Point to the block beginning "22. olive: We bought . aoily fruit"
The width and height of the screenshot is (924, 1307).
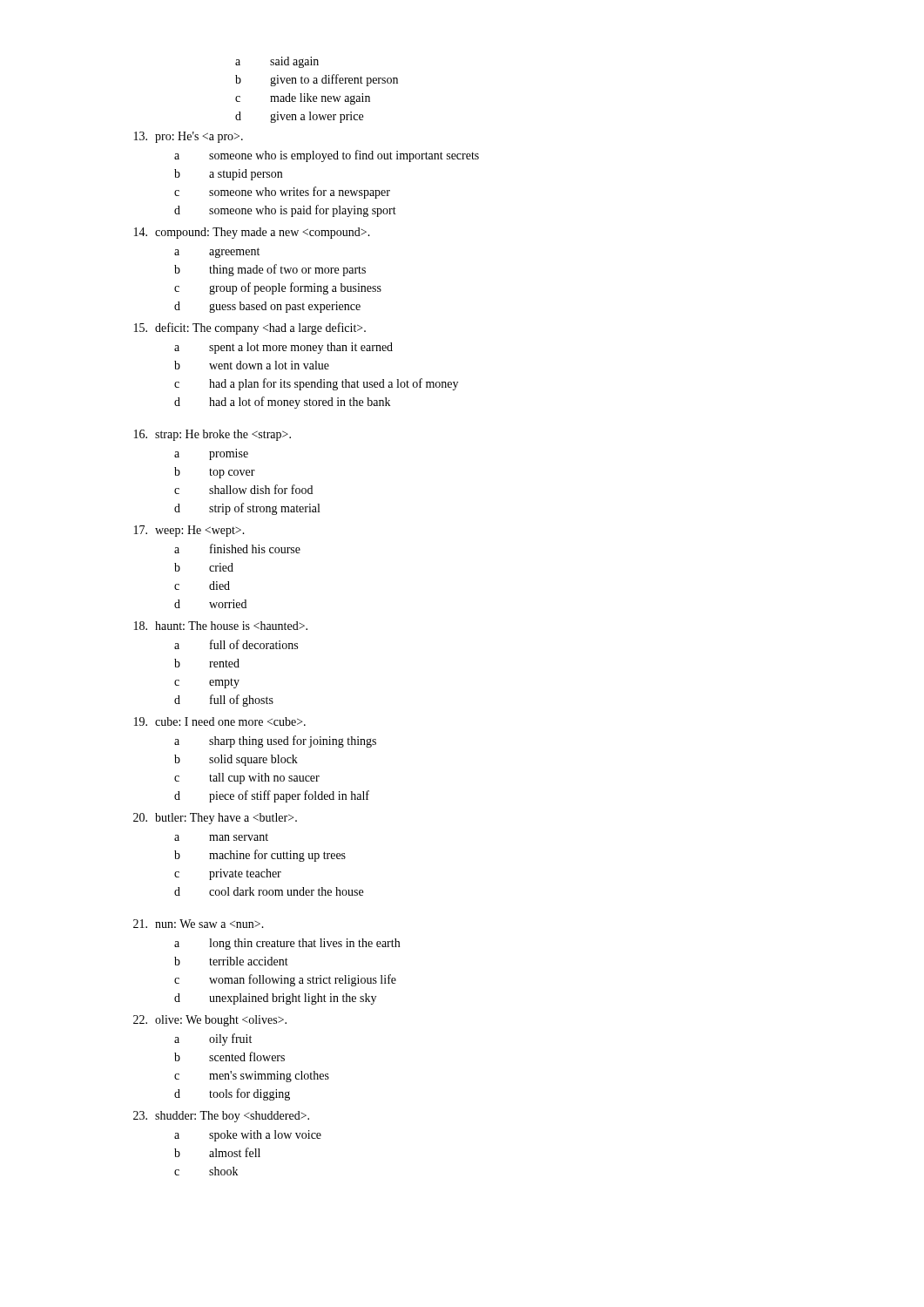210,1021
